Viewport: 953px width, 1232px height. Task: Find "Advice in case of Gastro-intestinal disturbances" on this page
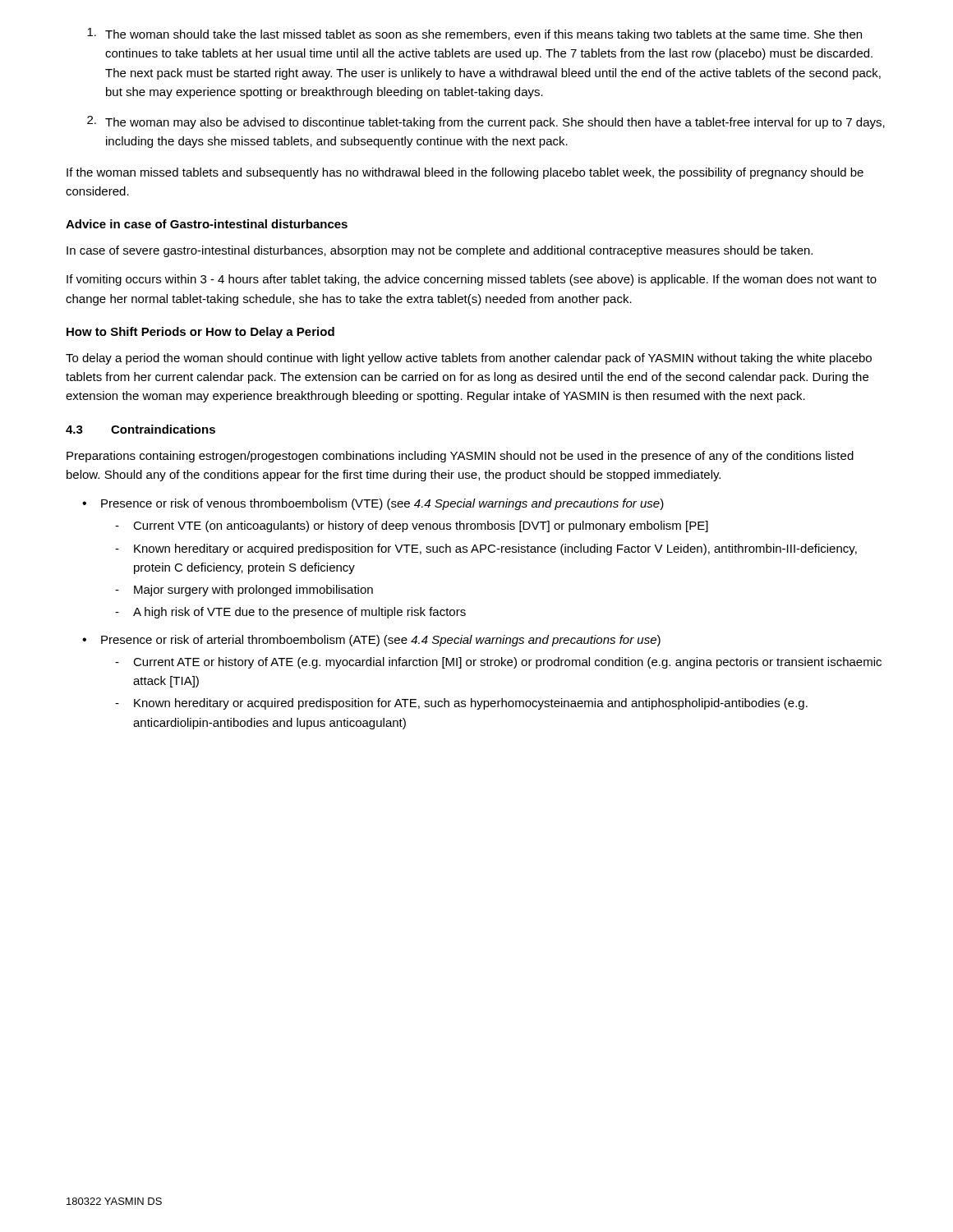pyautogui.click(x=207, y=224)
